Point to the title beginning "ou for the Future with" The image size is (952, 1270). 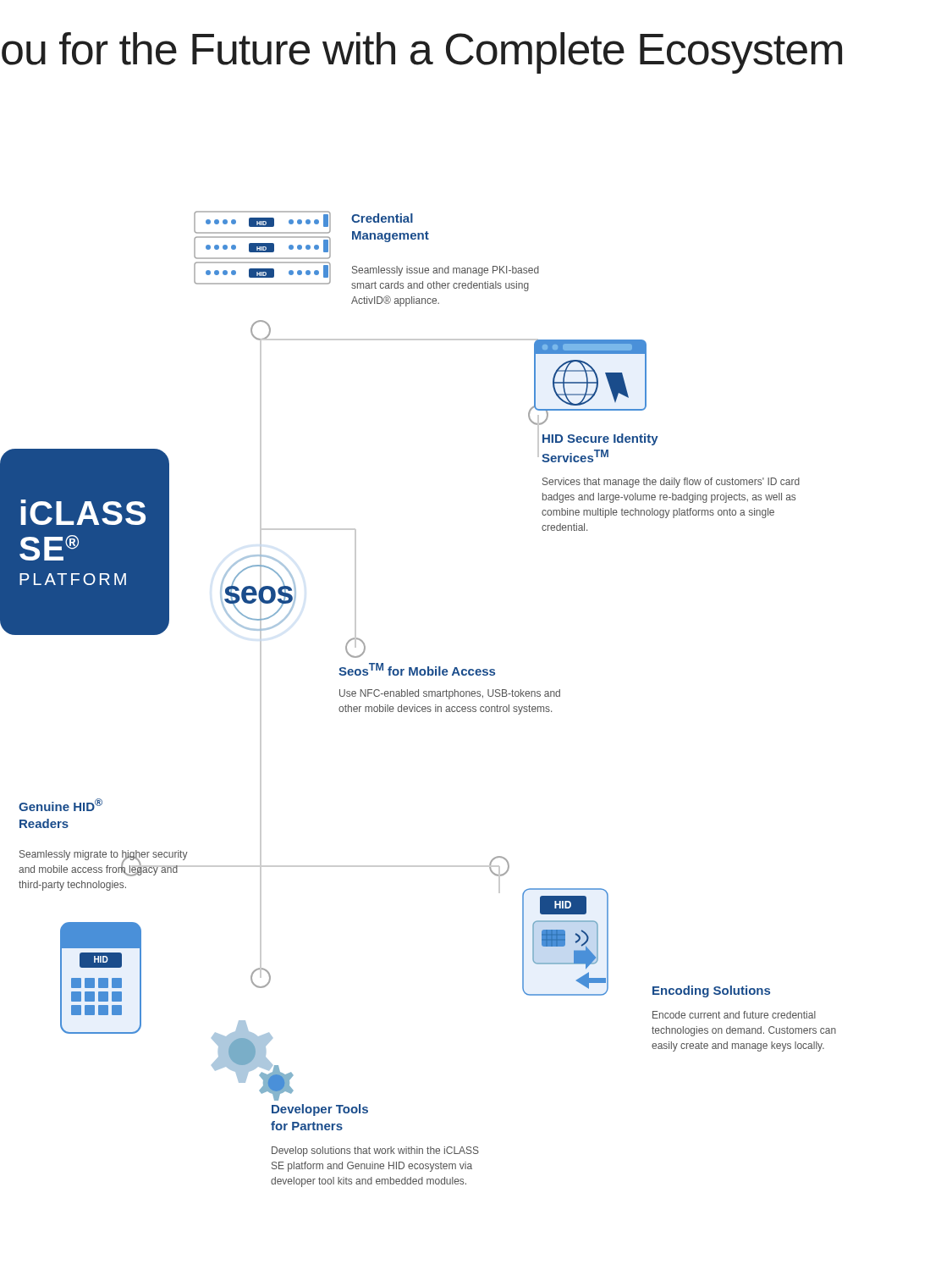[x=422, y=49]
